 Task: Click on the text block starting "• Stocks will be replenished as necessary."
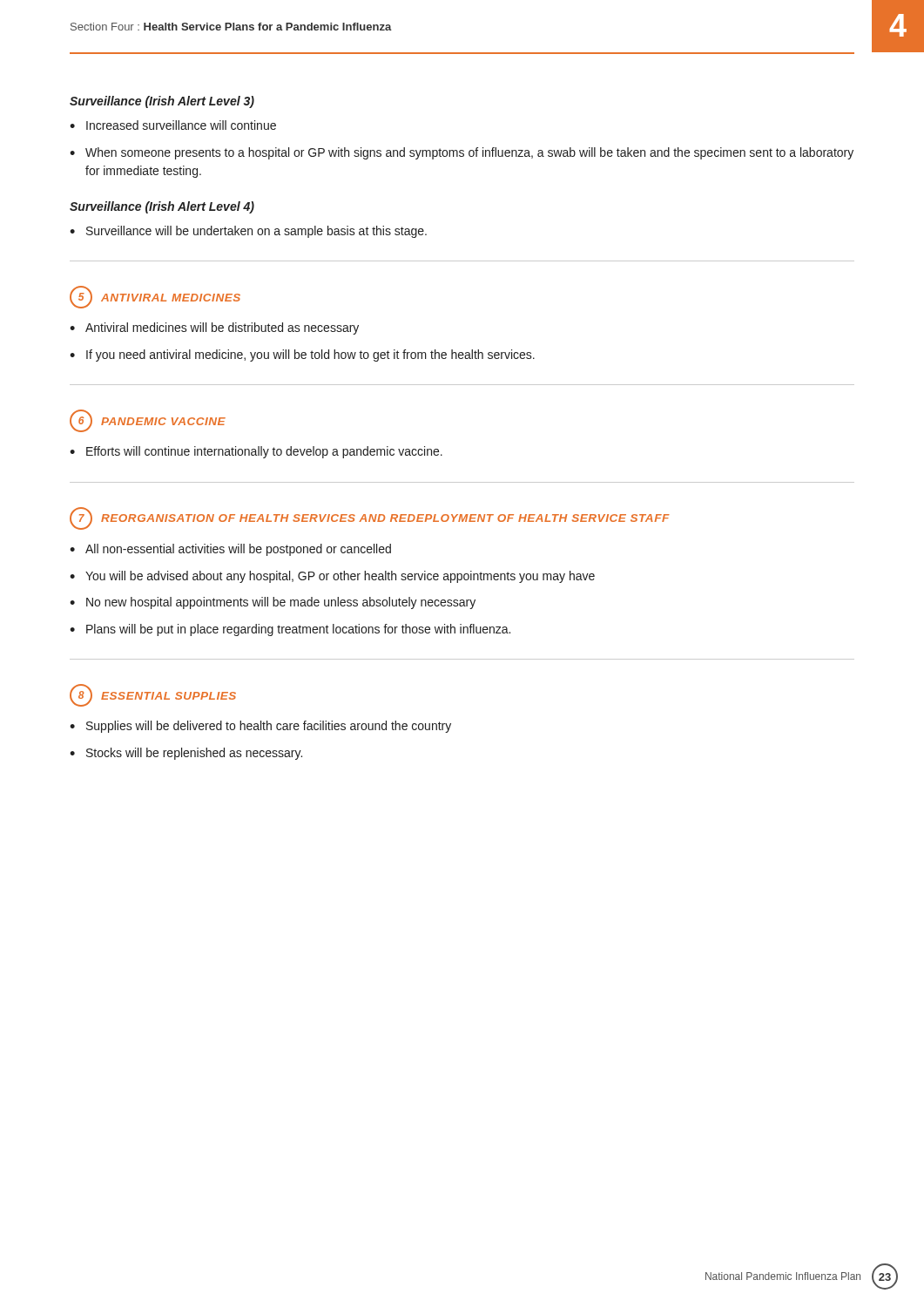(186, 754)
